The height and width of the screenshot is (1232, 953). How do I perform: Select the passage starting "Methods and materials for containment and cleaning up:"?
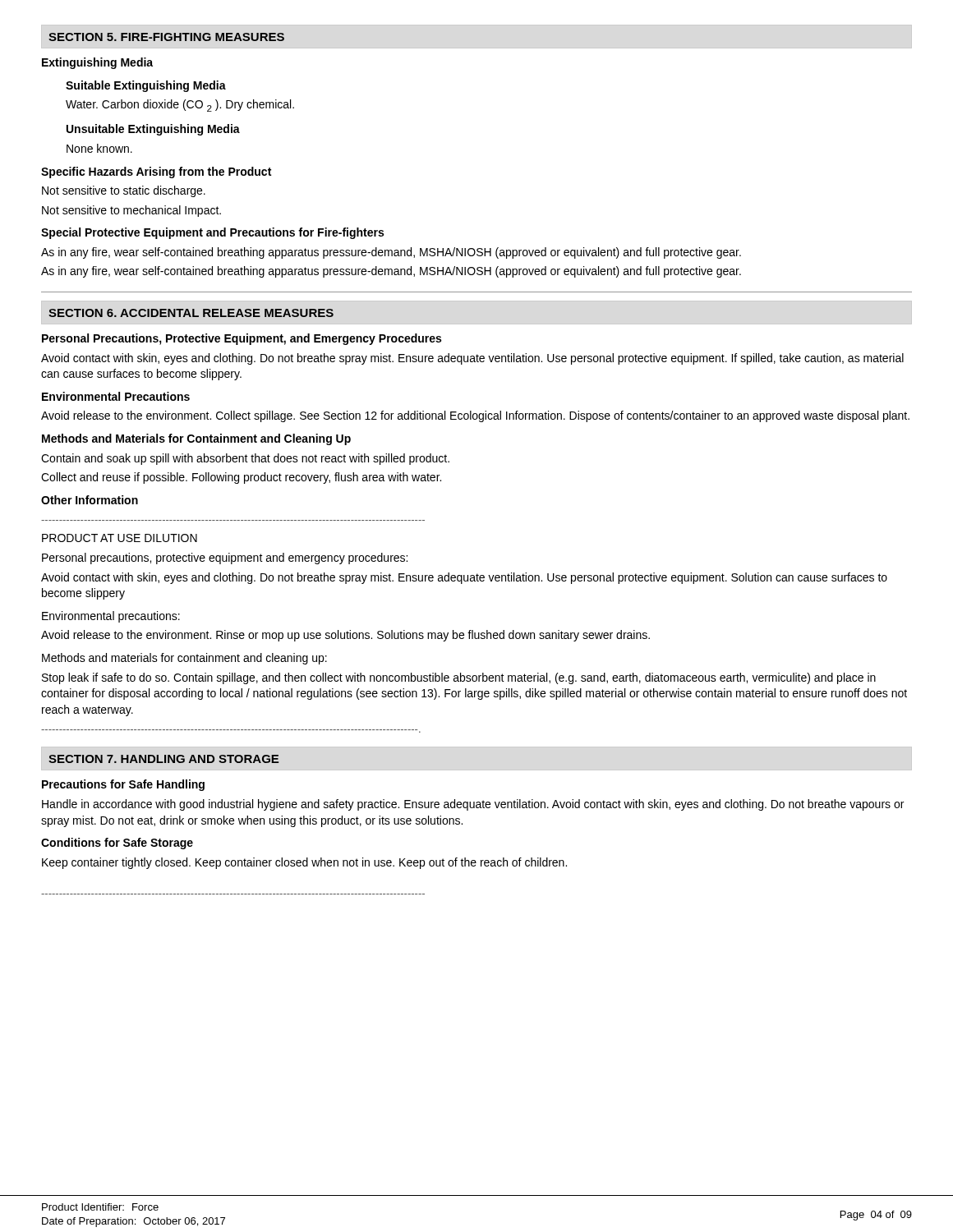point(184,658)
